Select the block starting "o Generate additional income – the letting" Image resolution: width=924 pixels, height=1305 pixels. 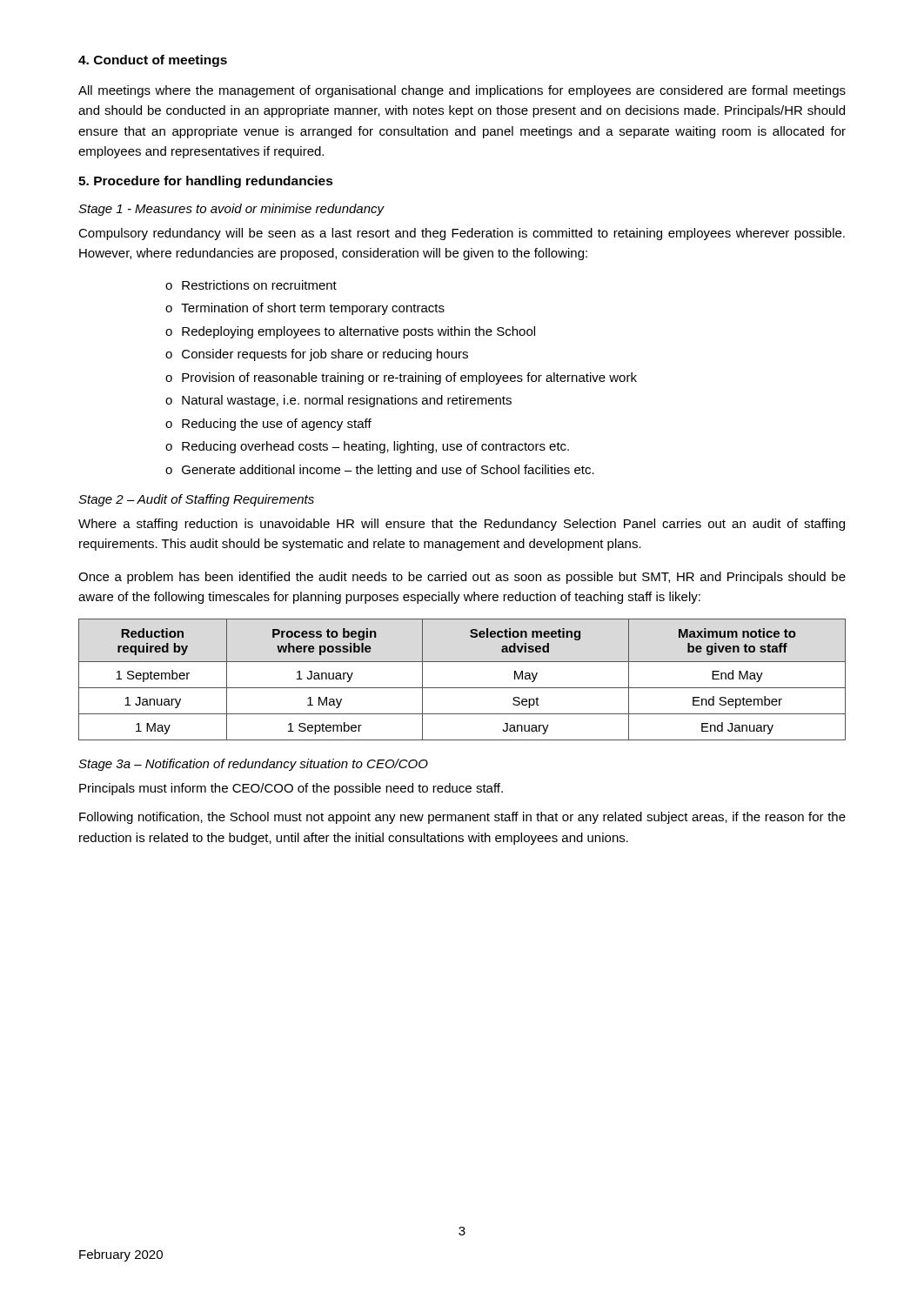coord(380,470)
